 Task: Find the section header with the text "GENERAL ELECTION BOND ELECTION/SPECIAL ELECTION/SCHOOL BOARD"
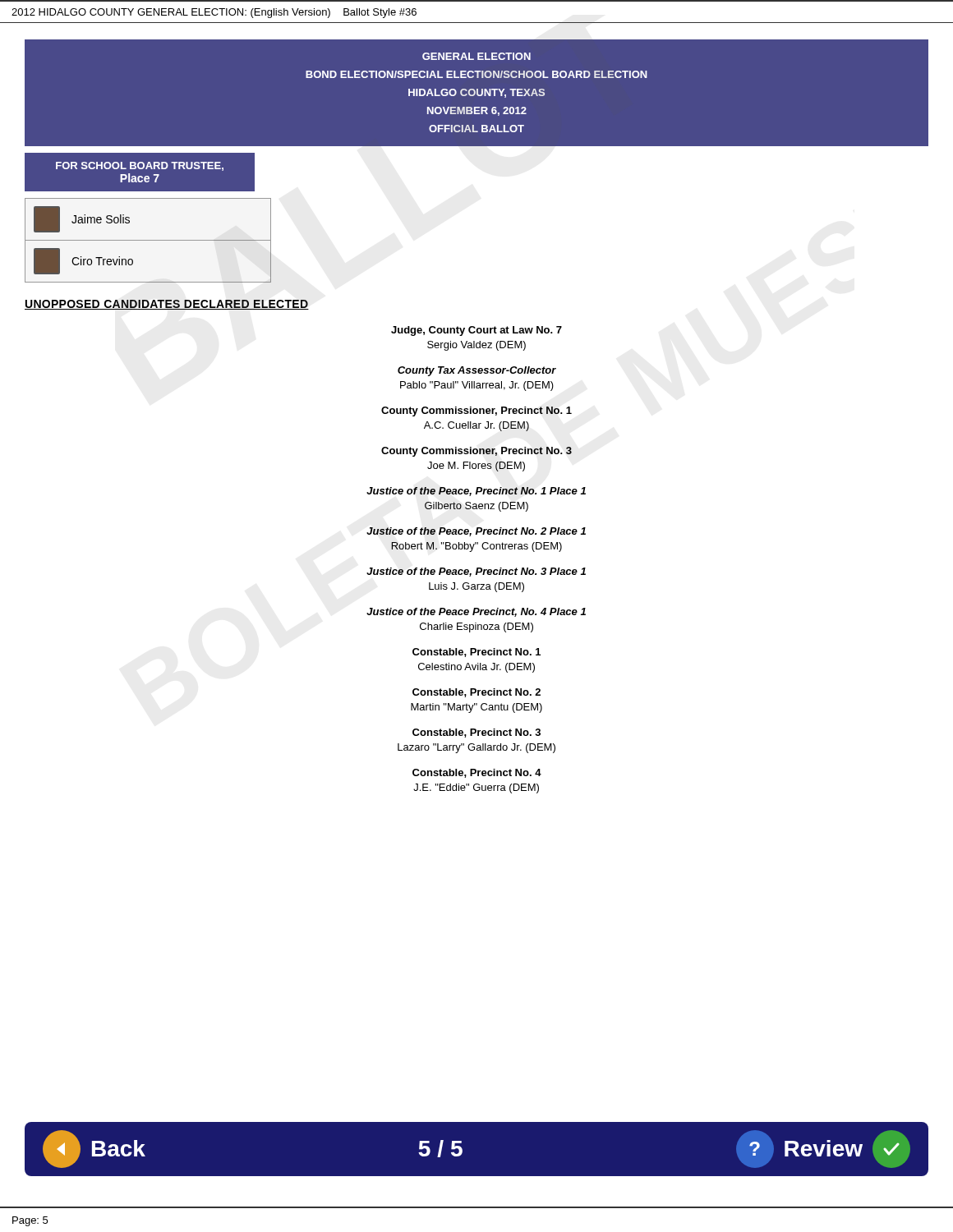(x=476, y=93)
